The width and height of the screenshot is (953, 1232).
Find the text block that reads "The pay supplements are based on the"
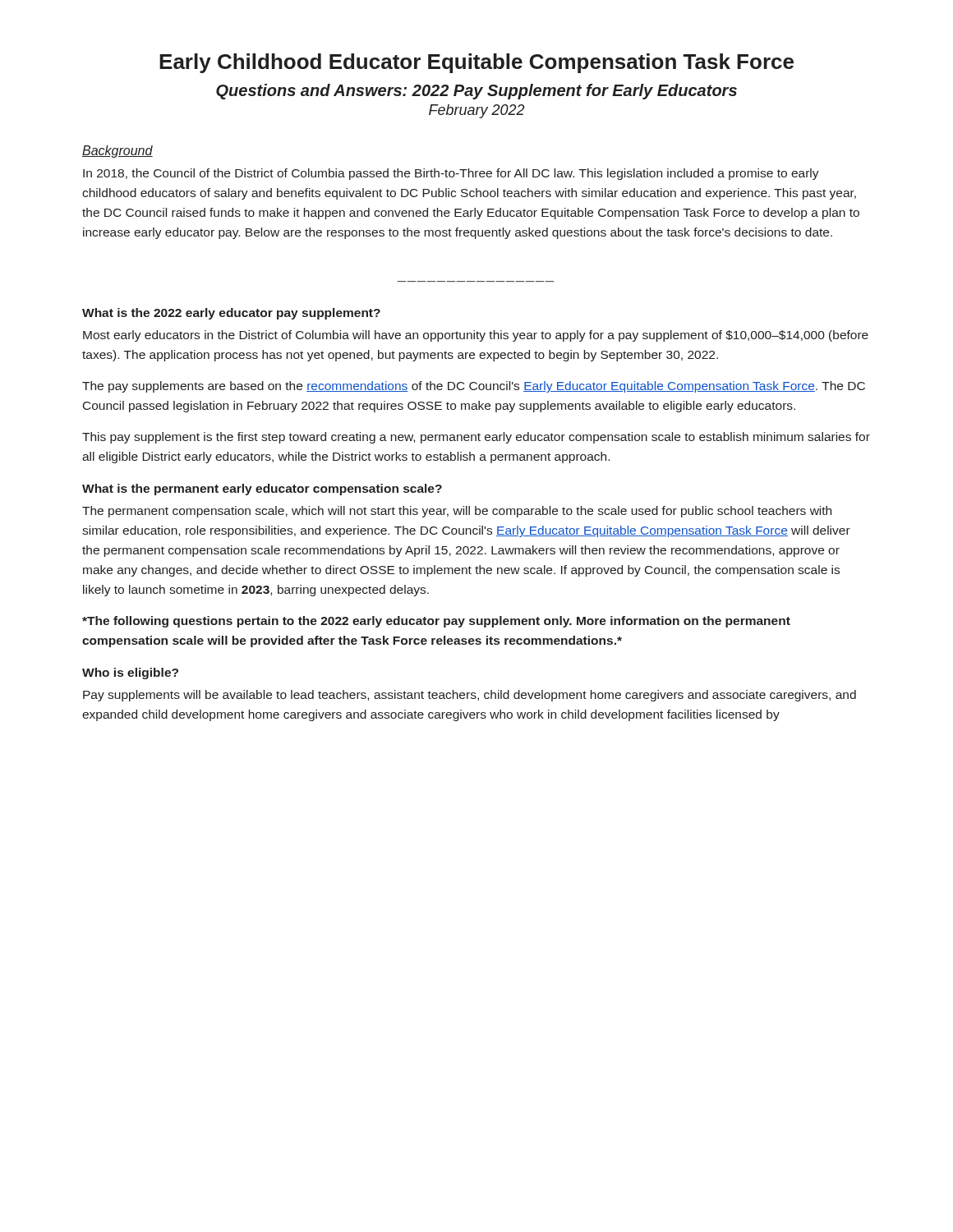(x=474, y=396)
